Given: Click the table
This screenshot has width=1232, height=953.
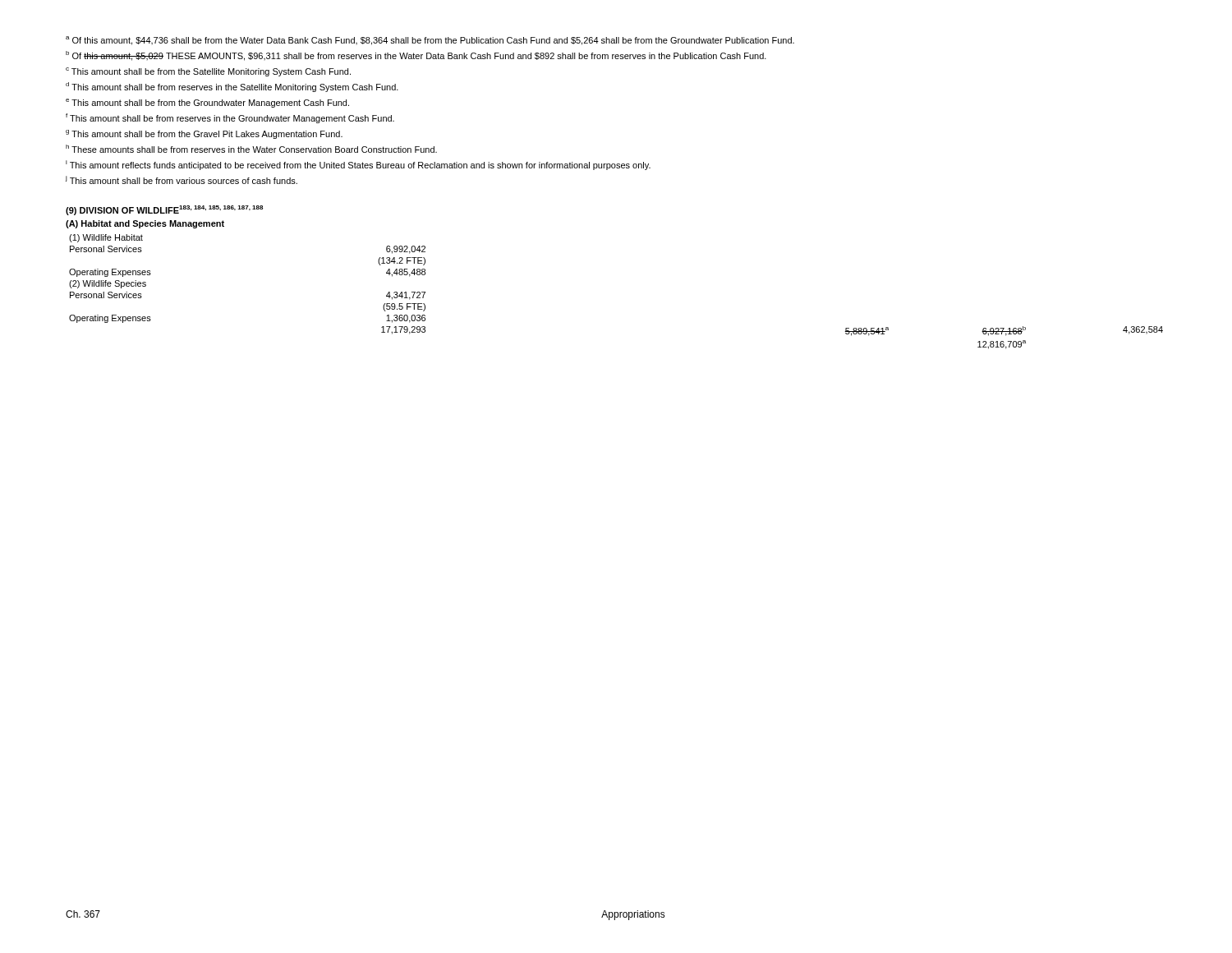Looking at the screenshot, I should tap(616, 291).
